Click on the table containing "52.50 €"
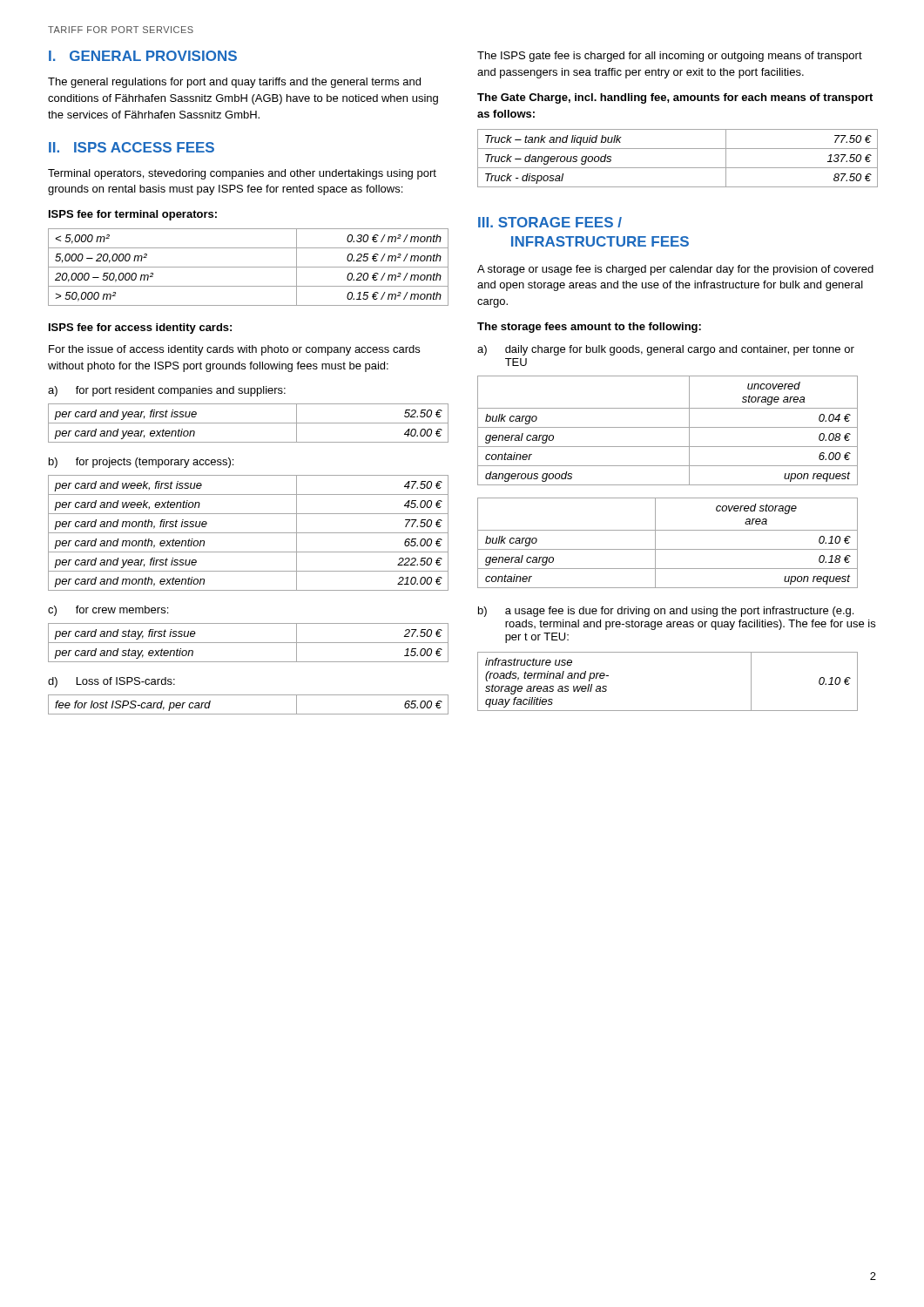This screenshot has width=924, height=1307. tap(248, 423)
